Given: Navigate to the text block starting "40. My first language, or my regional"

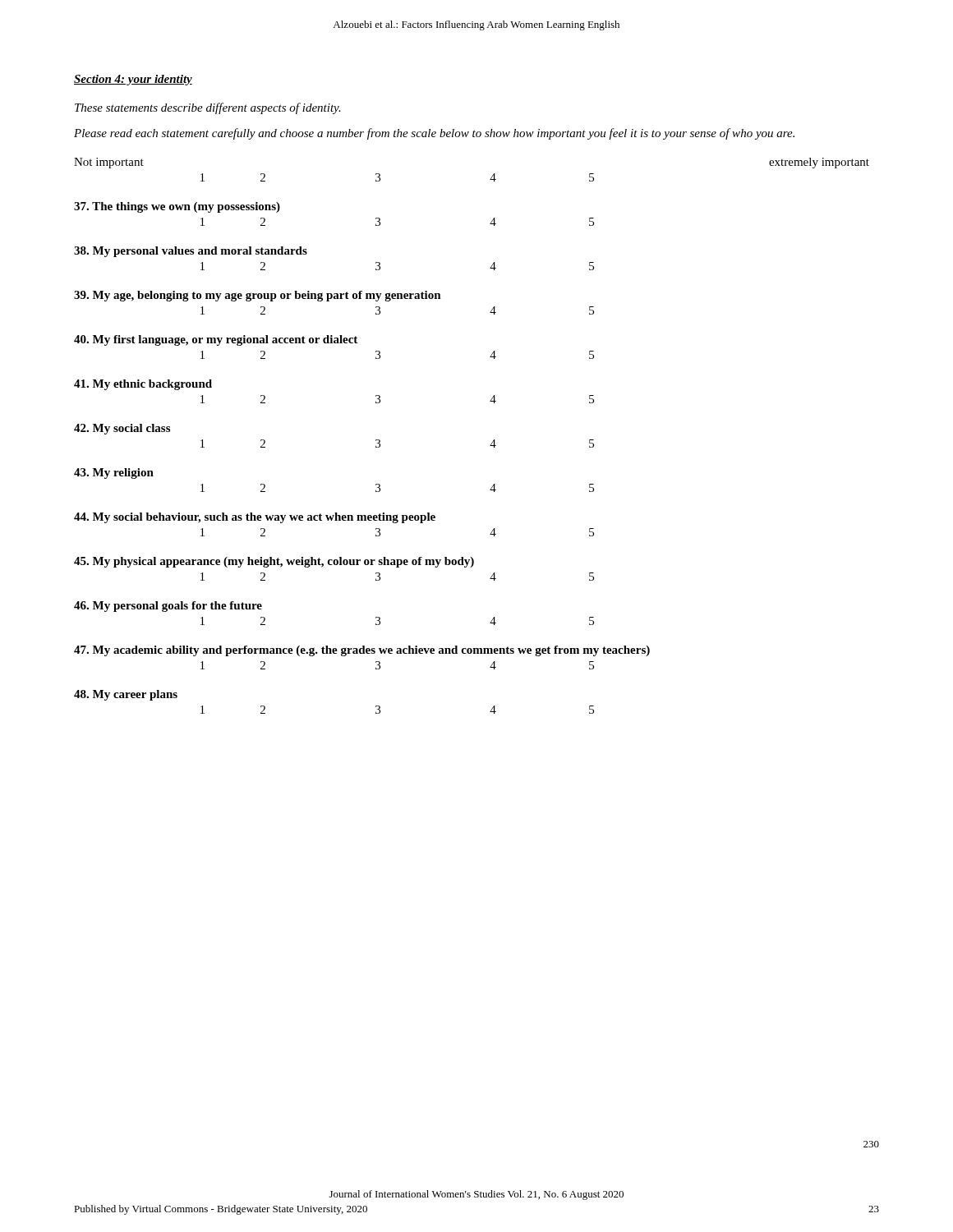Looking at the screenshot, I should point(216,340).
